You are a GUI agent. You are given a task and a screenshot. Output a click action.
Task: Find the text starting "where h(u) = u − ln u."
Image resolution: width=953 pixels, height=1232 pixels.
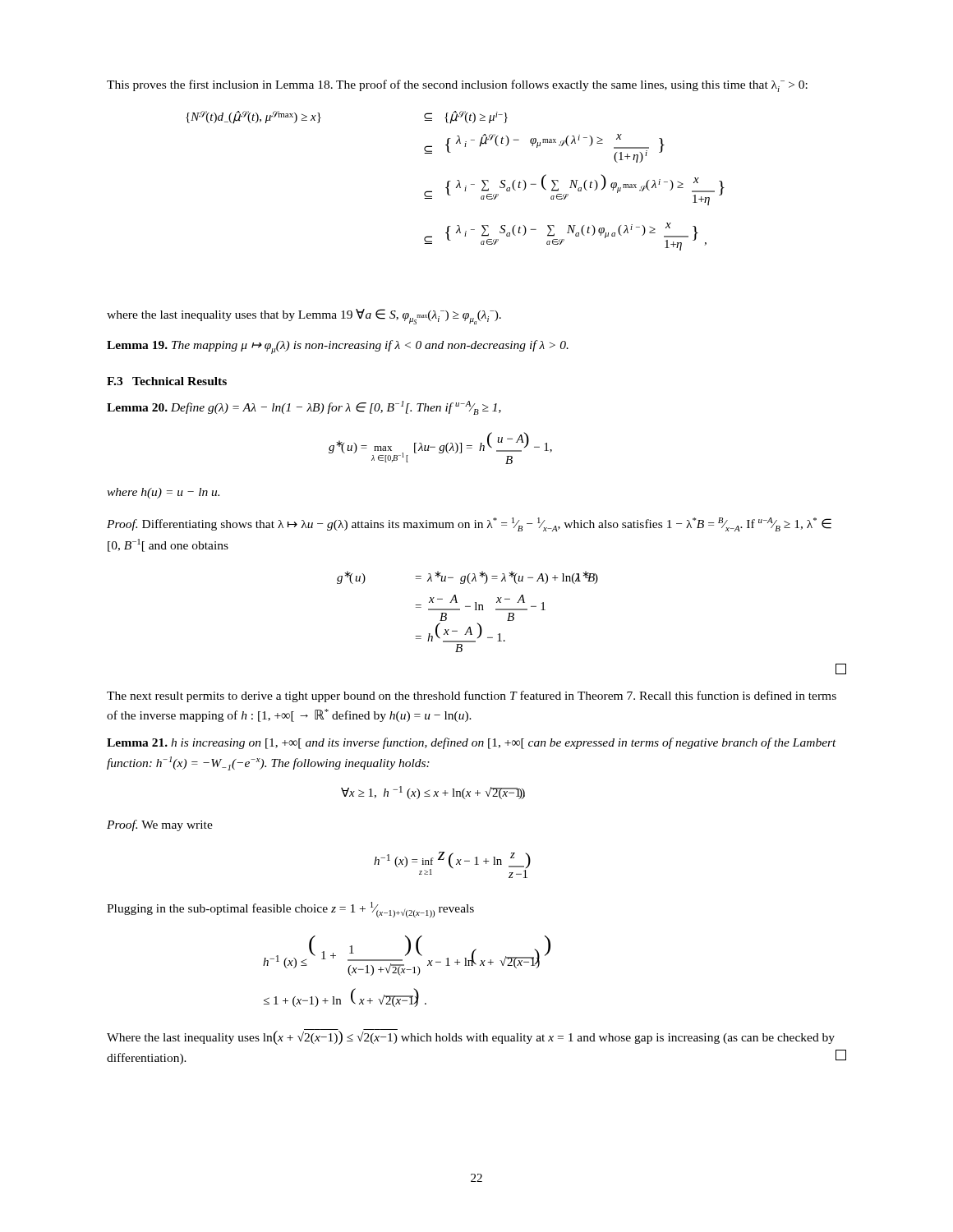click(164, 492)
